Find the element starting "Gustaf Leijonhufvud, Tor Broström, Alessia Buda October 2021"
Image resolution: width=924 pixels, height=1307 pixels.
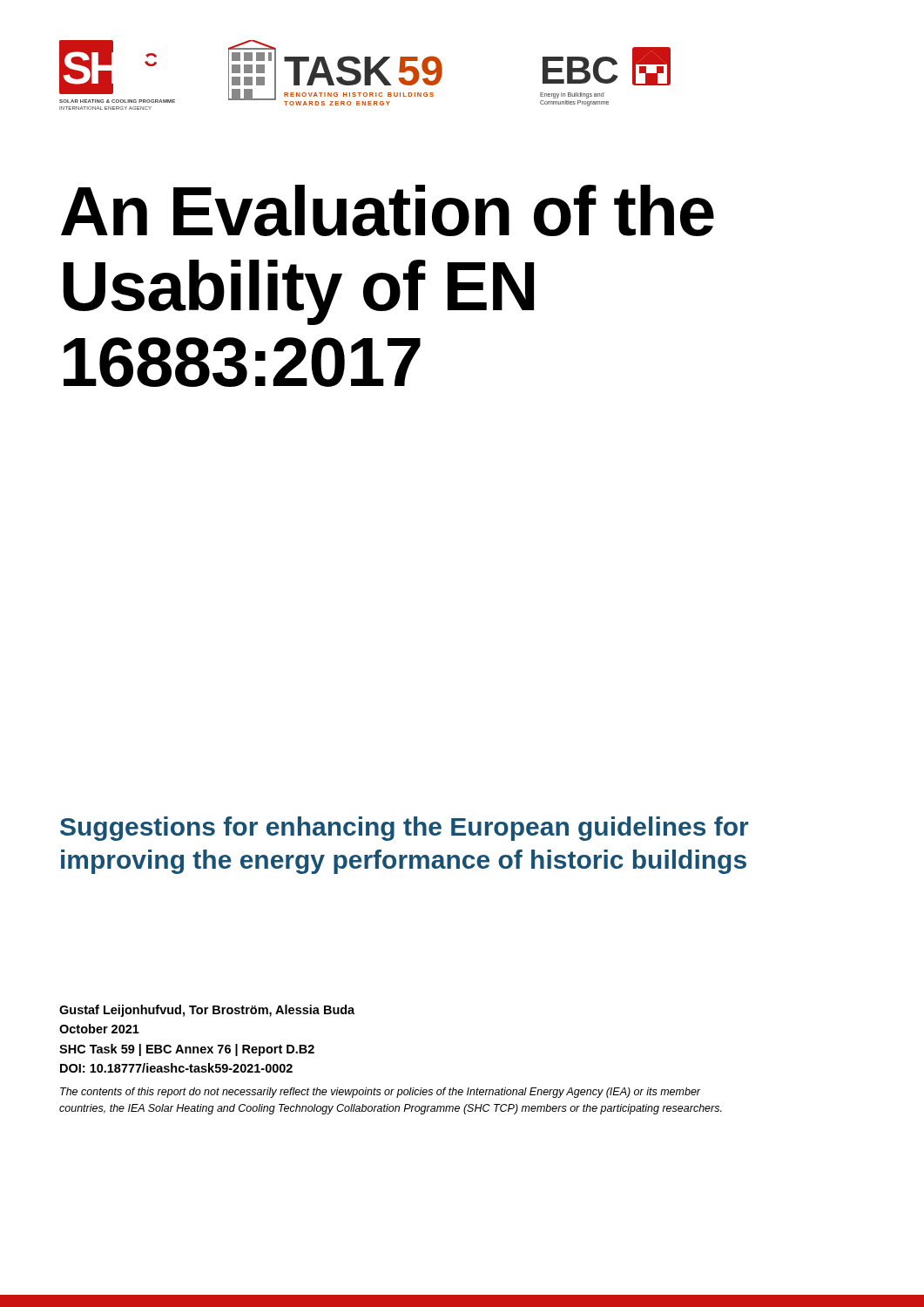207,1011
